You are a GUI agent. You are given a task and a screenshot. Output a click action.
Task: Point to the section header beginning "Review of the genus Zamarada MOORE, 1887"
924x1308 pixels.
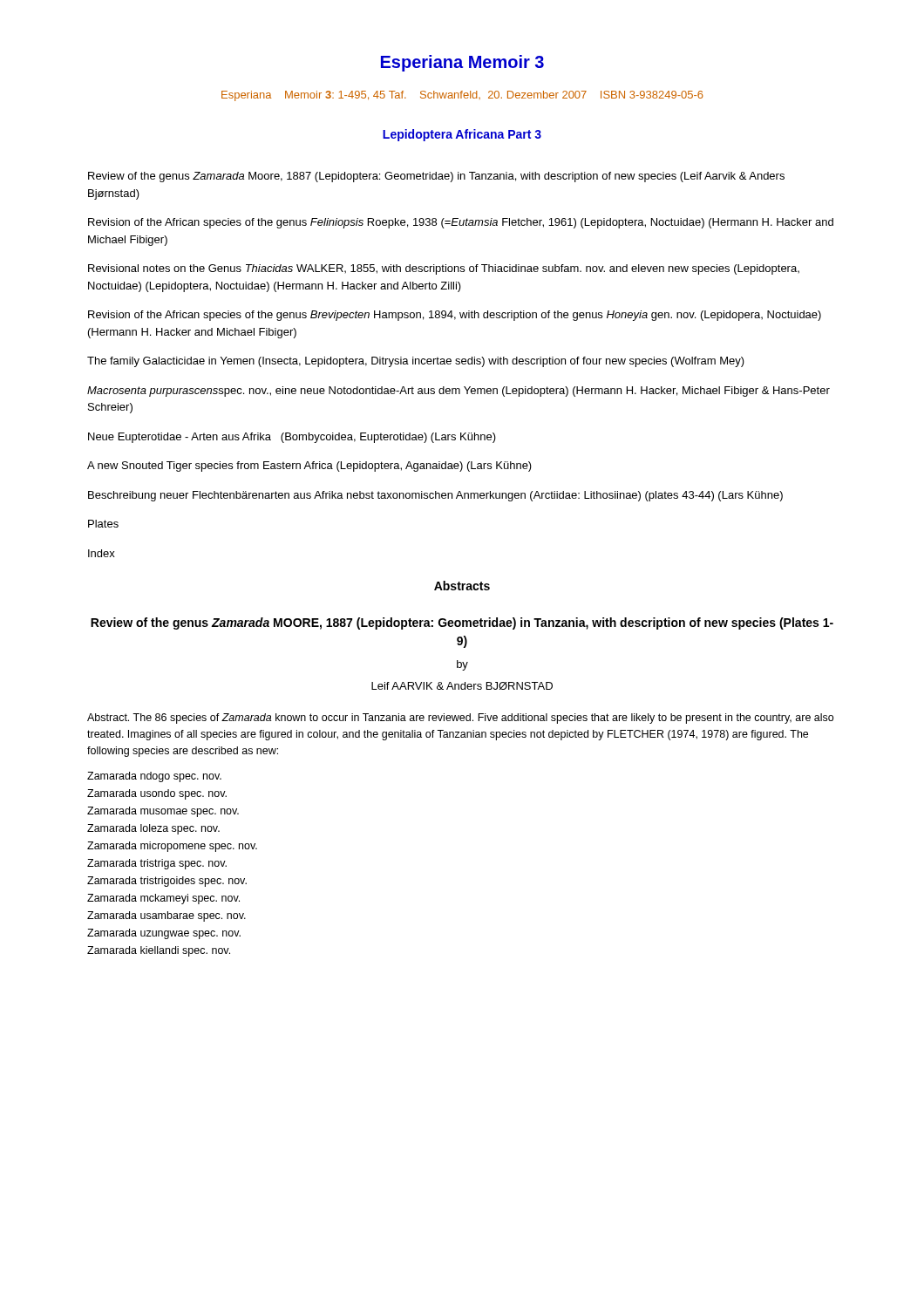point(462,632)
